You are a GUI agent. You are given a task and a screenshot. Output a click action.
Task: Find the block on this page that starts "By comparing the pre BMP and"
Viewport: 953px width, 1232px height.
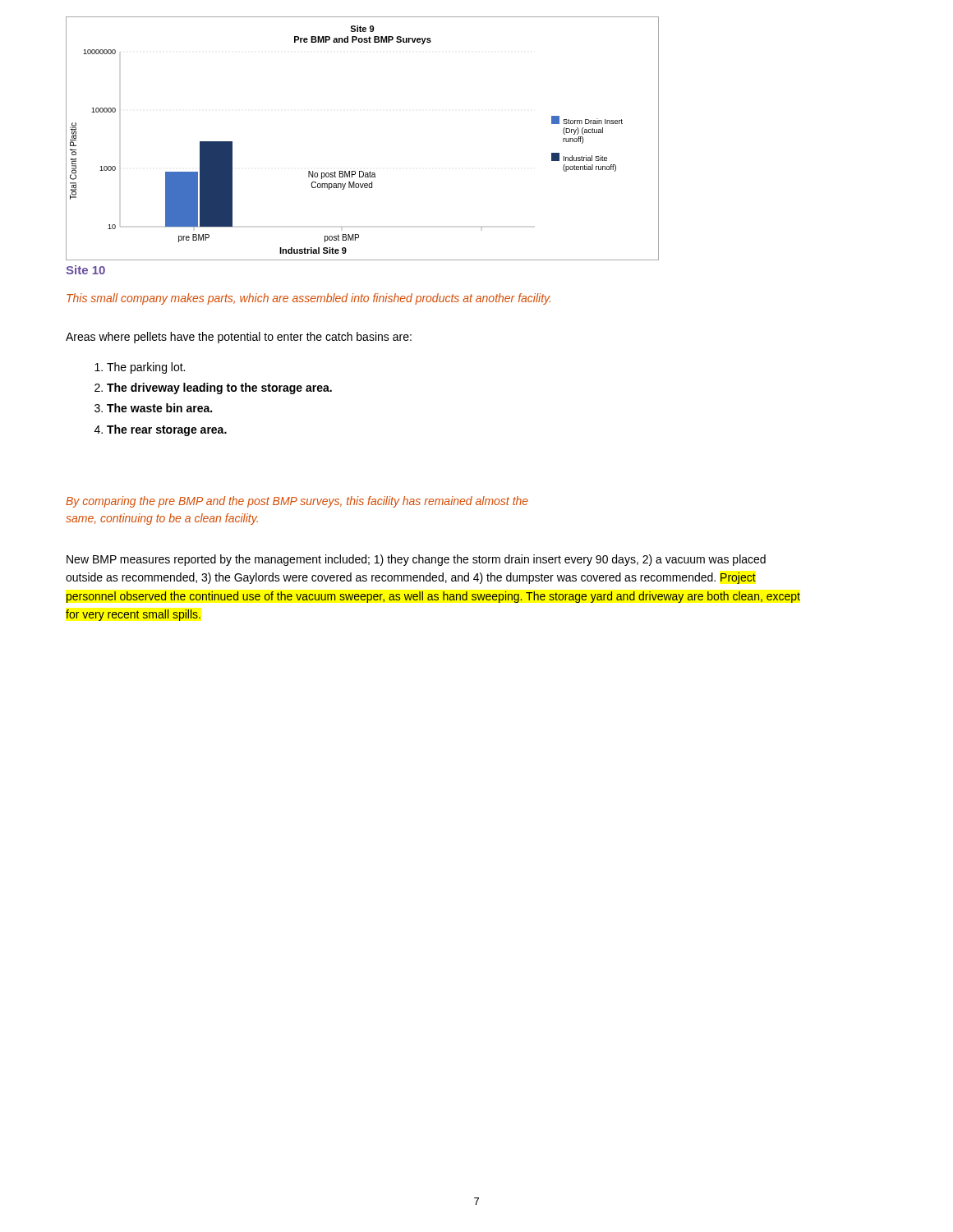tap(297, 510)
